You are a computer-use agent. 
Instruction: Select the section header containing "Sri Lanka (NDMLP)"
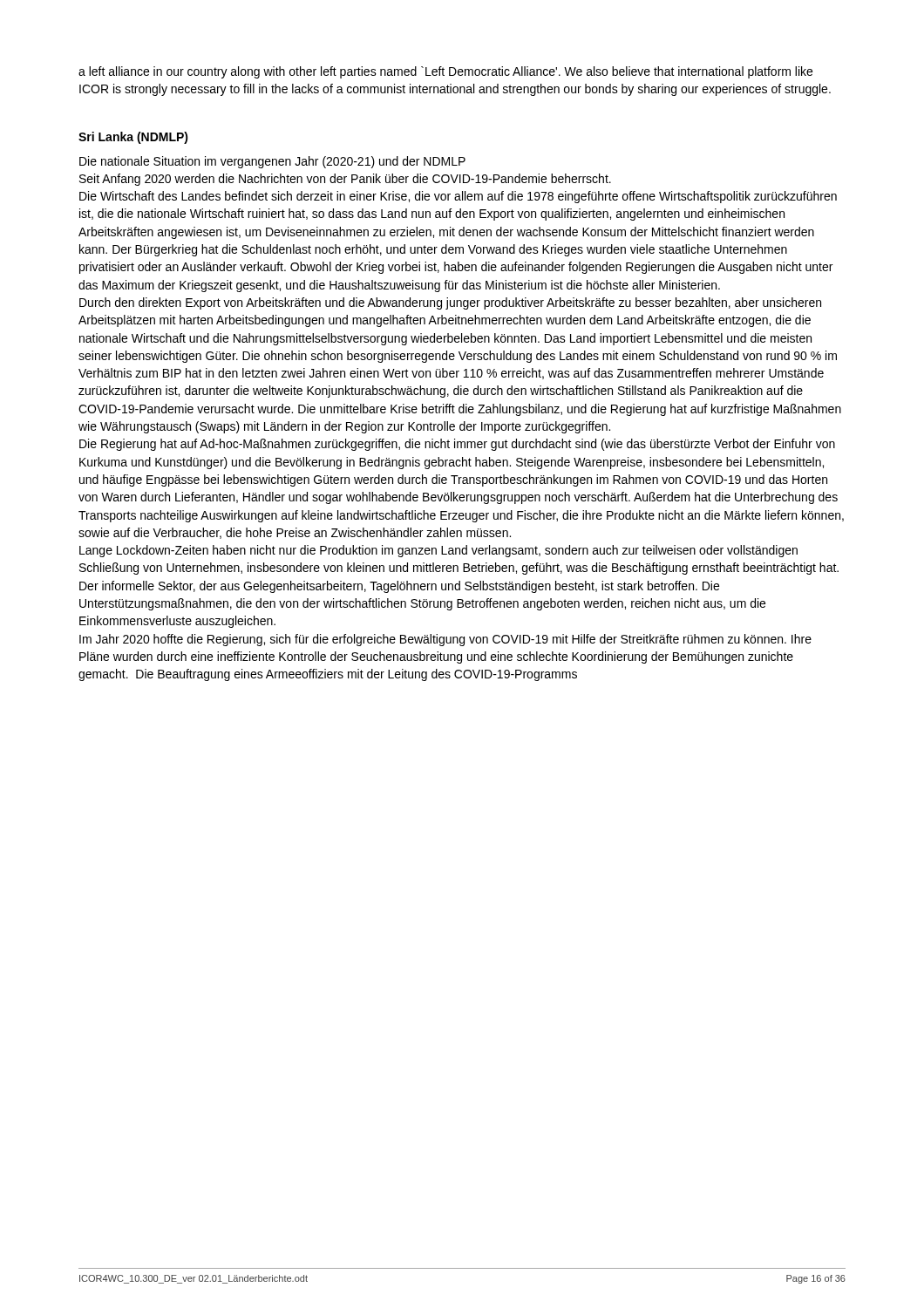pos(133,137)
